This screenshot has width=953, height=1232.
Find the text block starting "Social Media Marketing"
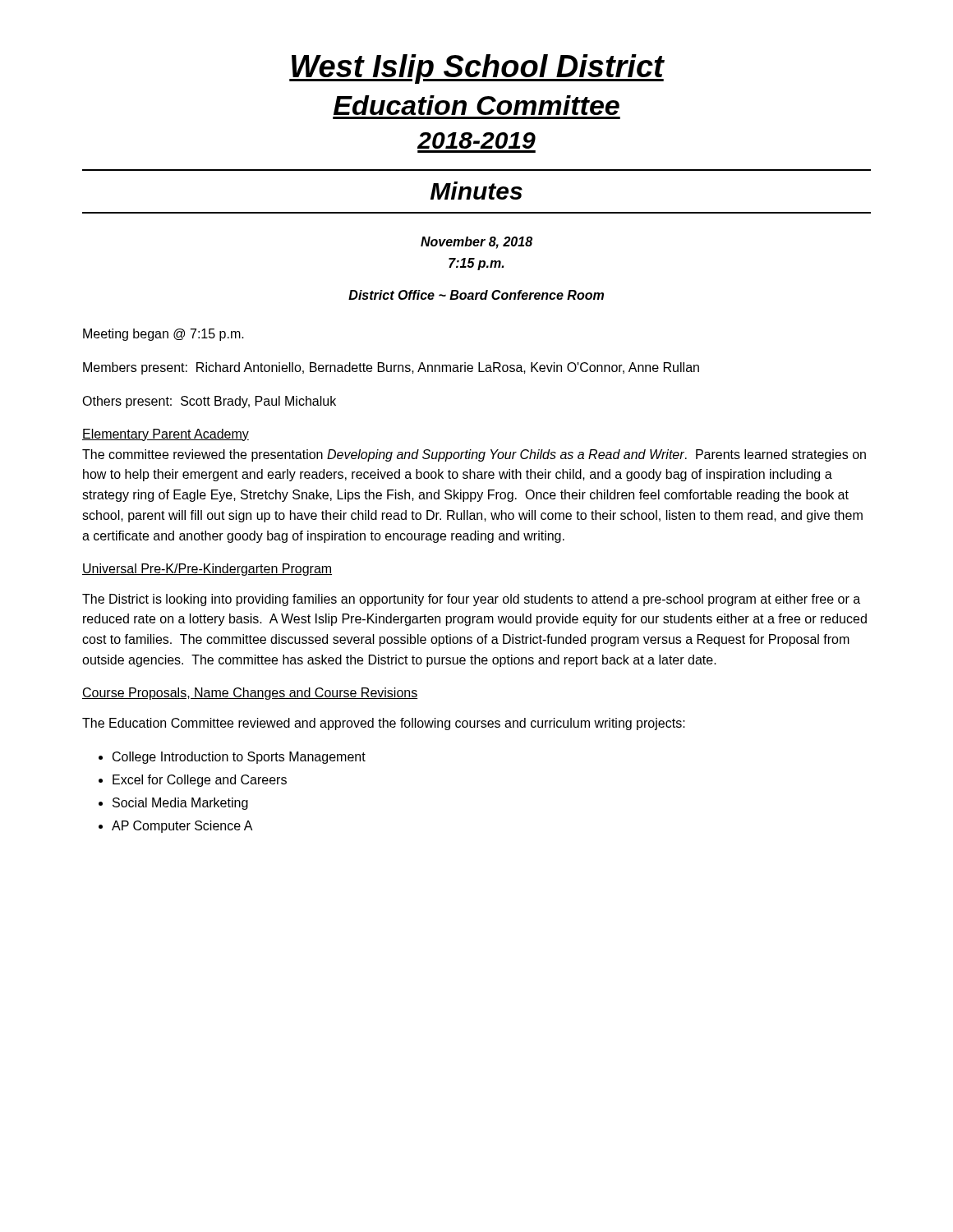tap(180, 802)
